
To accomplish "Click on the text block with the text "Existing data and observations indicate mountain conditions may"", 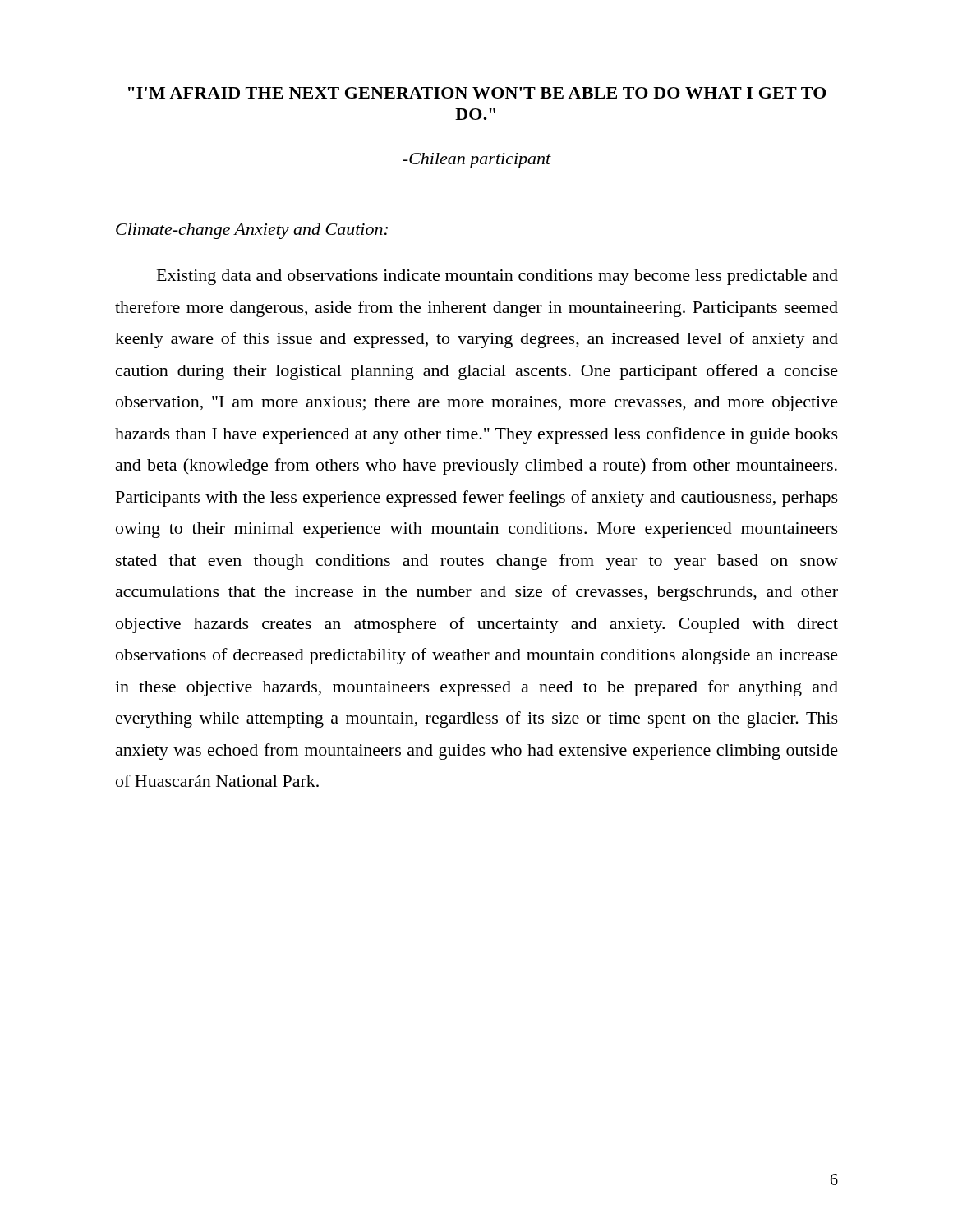I will pos(476,528).
